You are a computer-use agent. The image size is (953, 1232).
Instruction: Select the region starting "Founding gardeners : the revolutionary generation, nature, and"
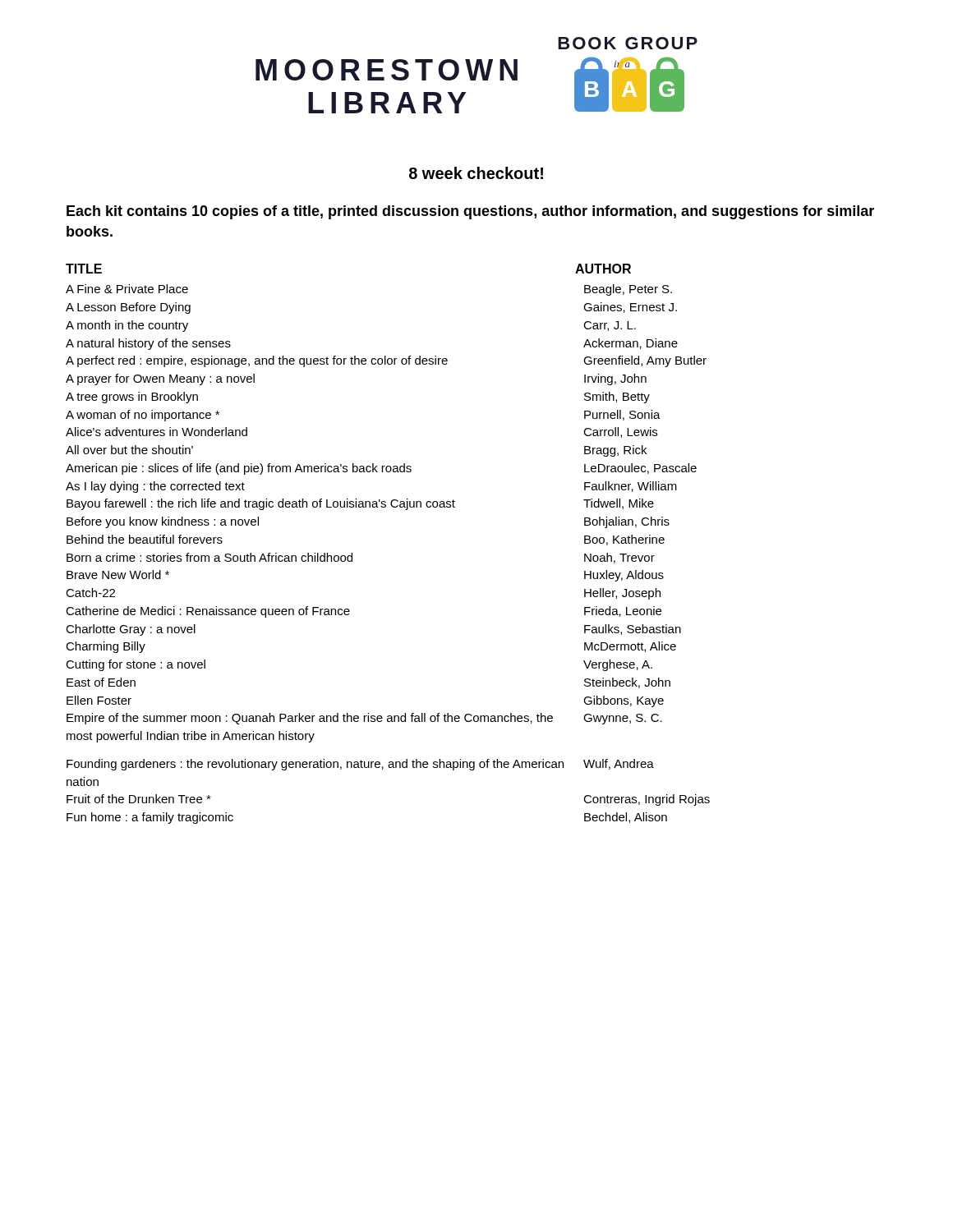476,773
